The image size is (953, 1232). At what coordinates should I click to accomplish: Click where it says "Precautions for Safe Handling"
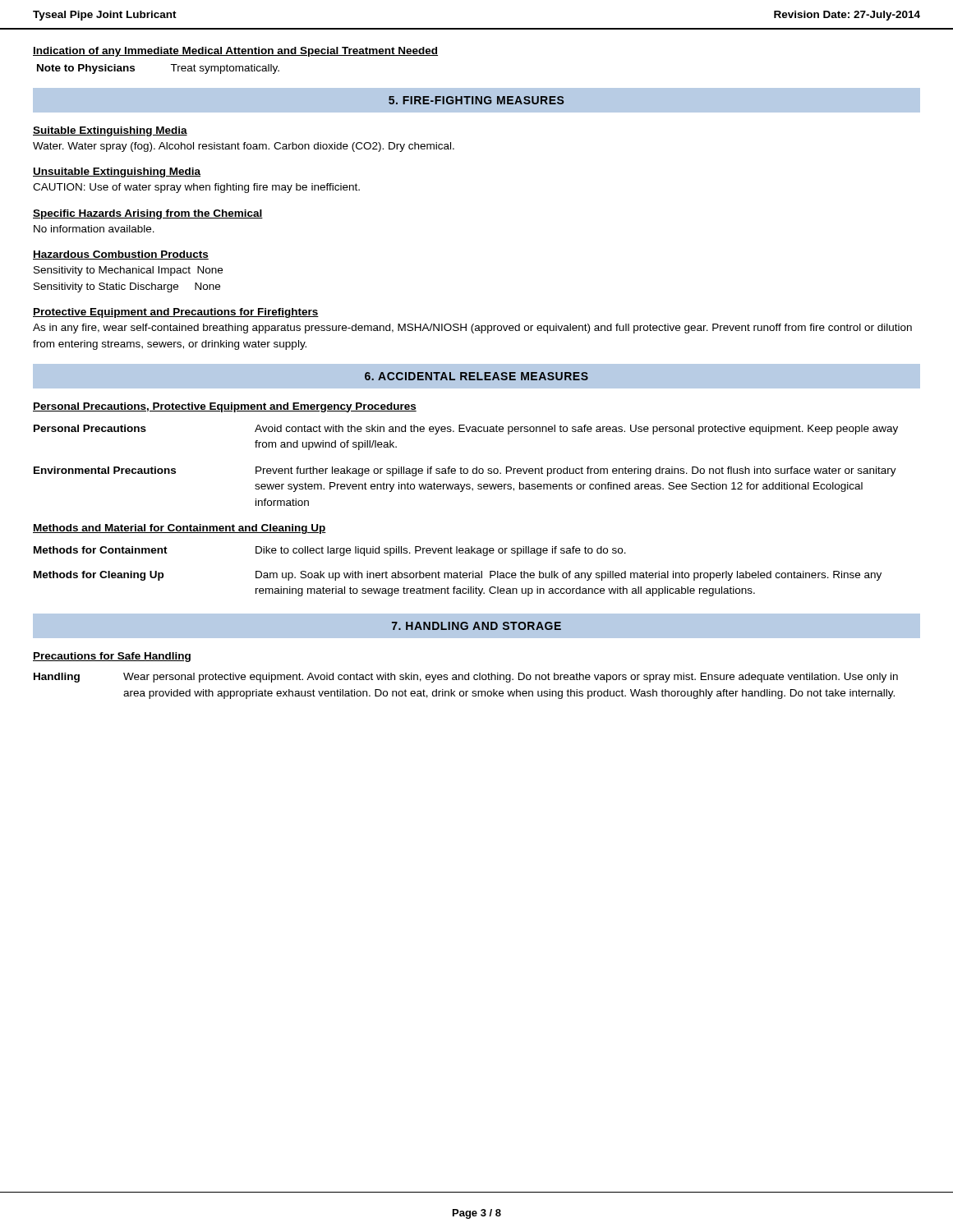[112, 656]
